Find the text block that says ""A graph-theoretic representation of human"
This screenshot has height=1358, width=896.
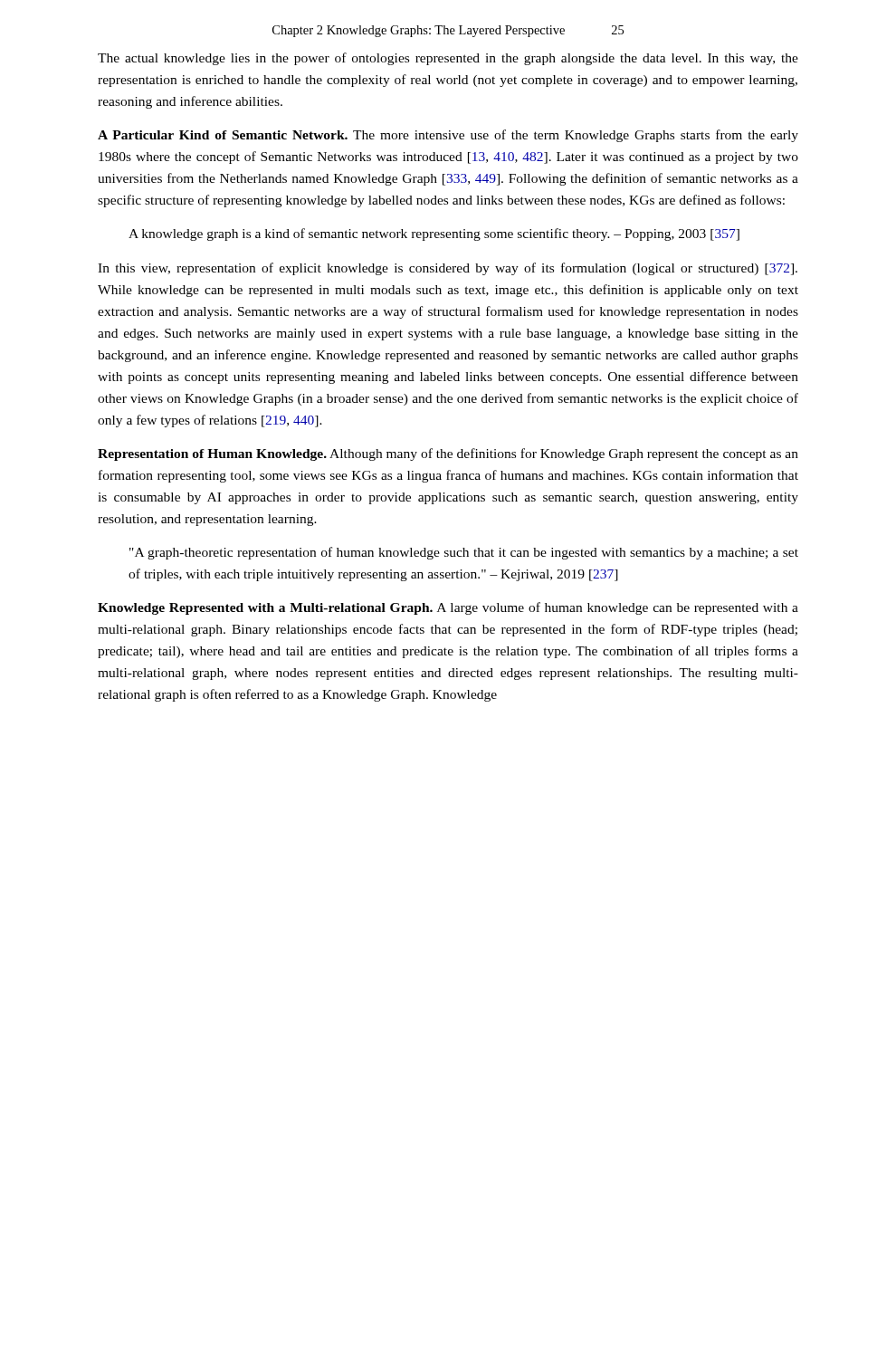[463, 563]
